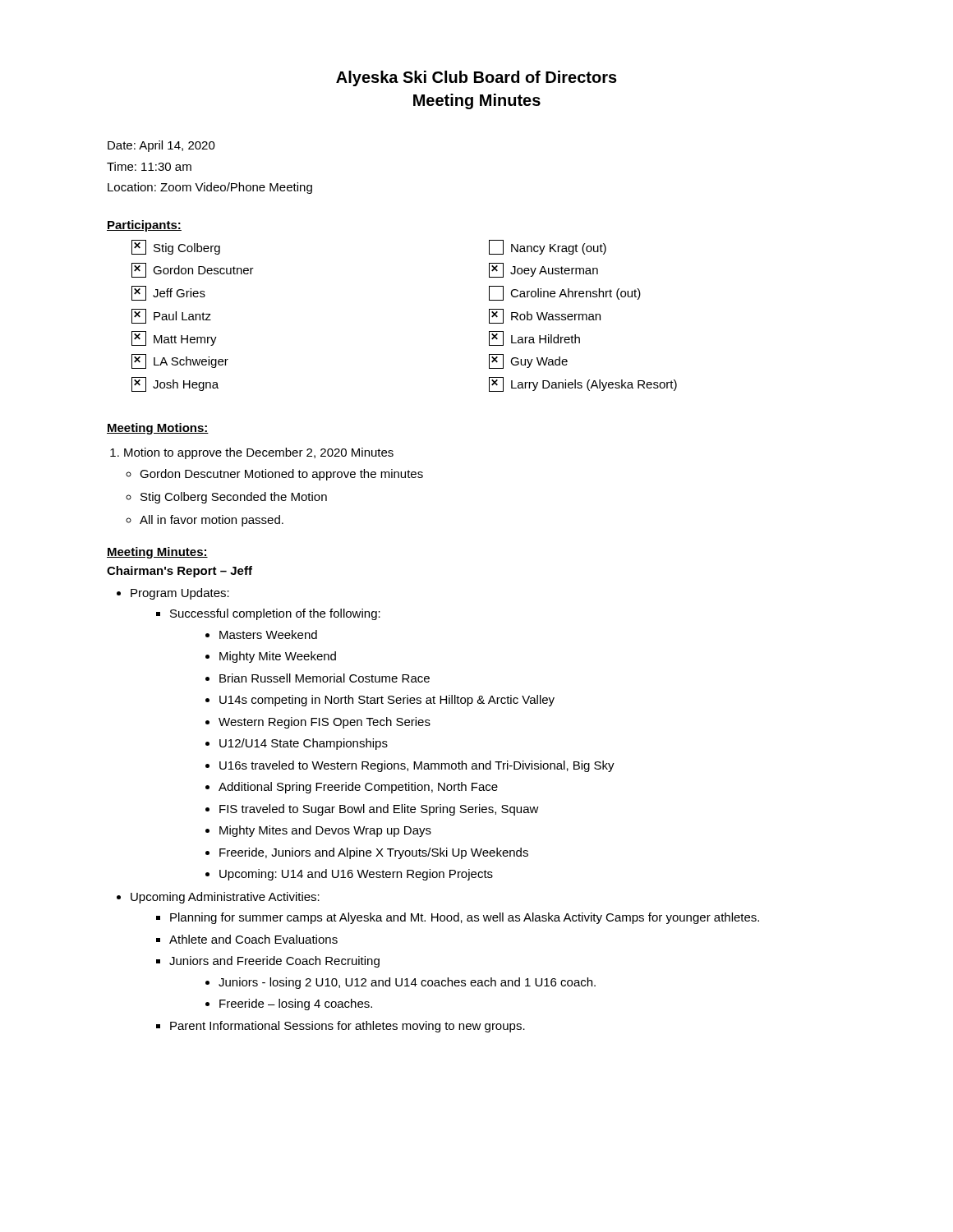
Task: Click on the text block starting "Motion to approve"
Action: coord(259,453)
